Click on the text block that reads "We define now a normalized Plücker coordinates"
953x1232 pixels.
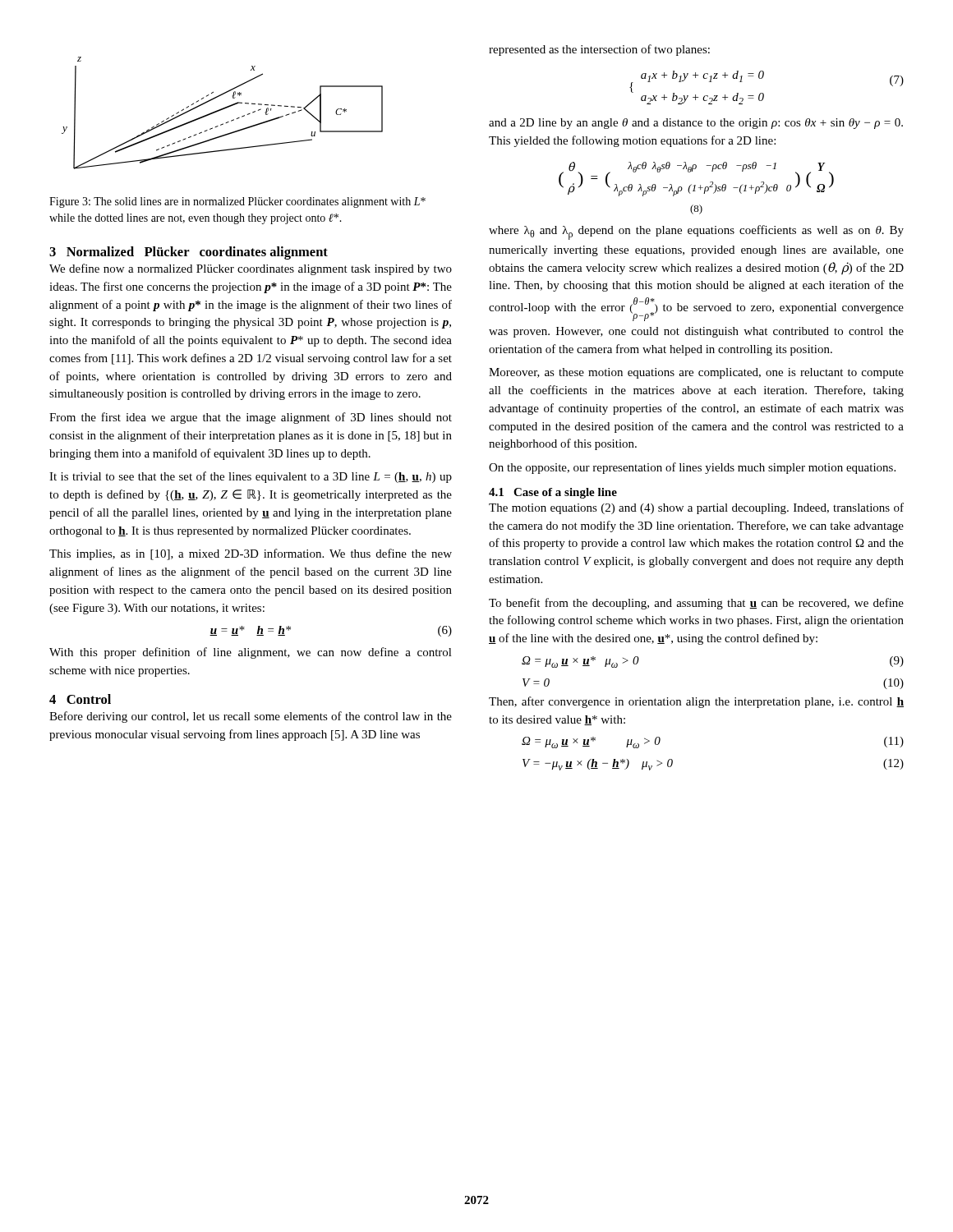click(x=251, y=439)
